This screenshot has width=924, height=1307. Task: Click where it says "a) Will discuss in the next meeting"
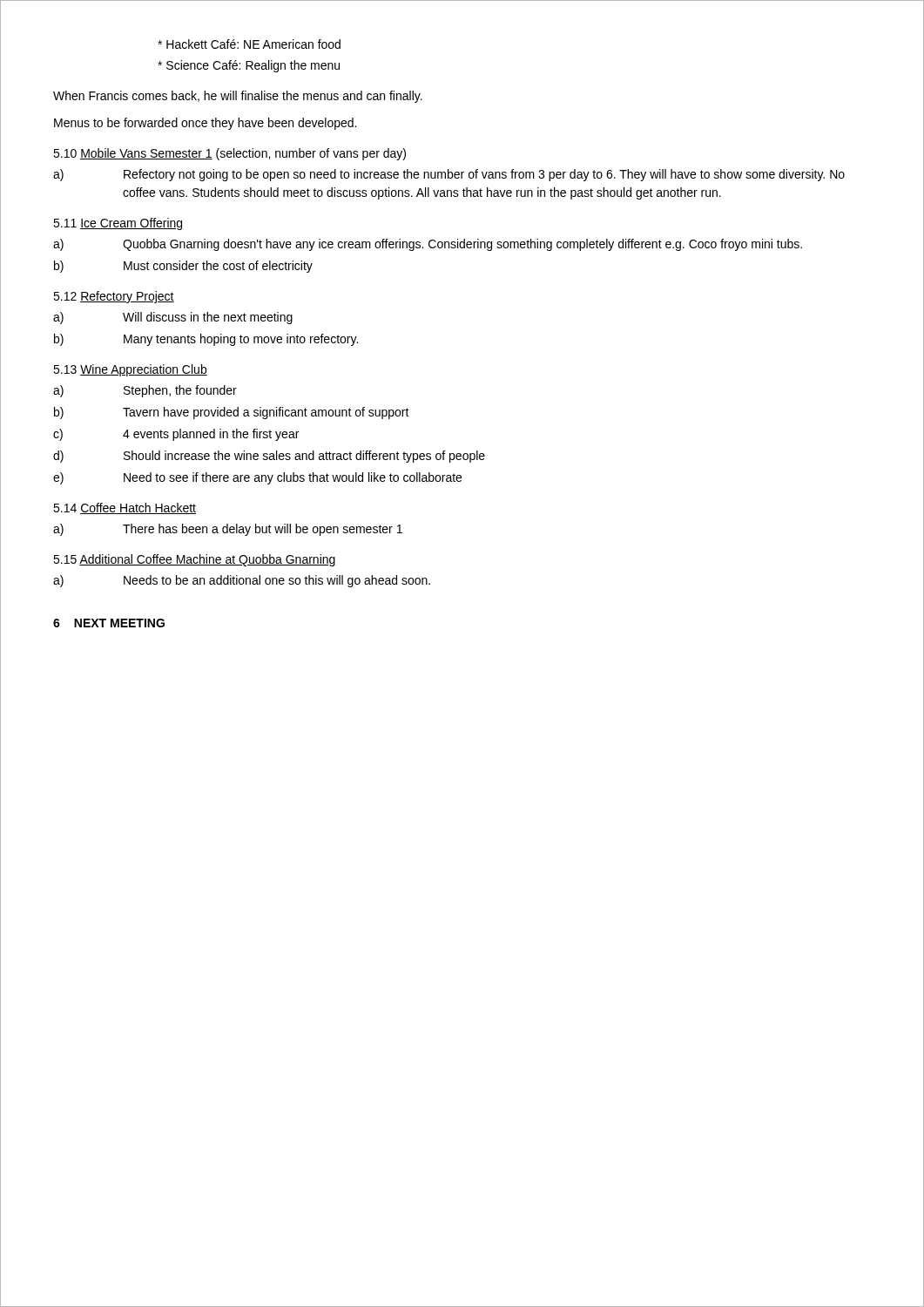(x=173, y=318)
